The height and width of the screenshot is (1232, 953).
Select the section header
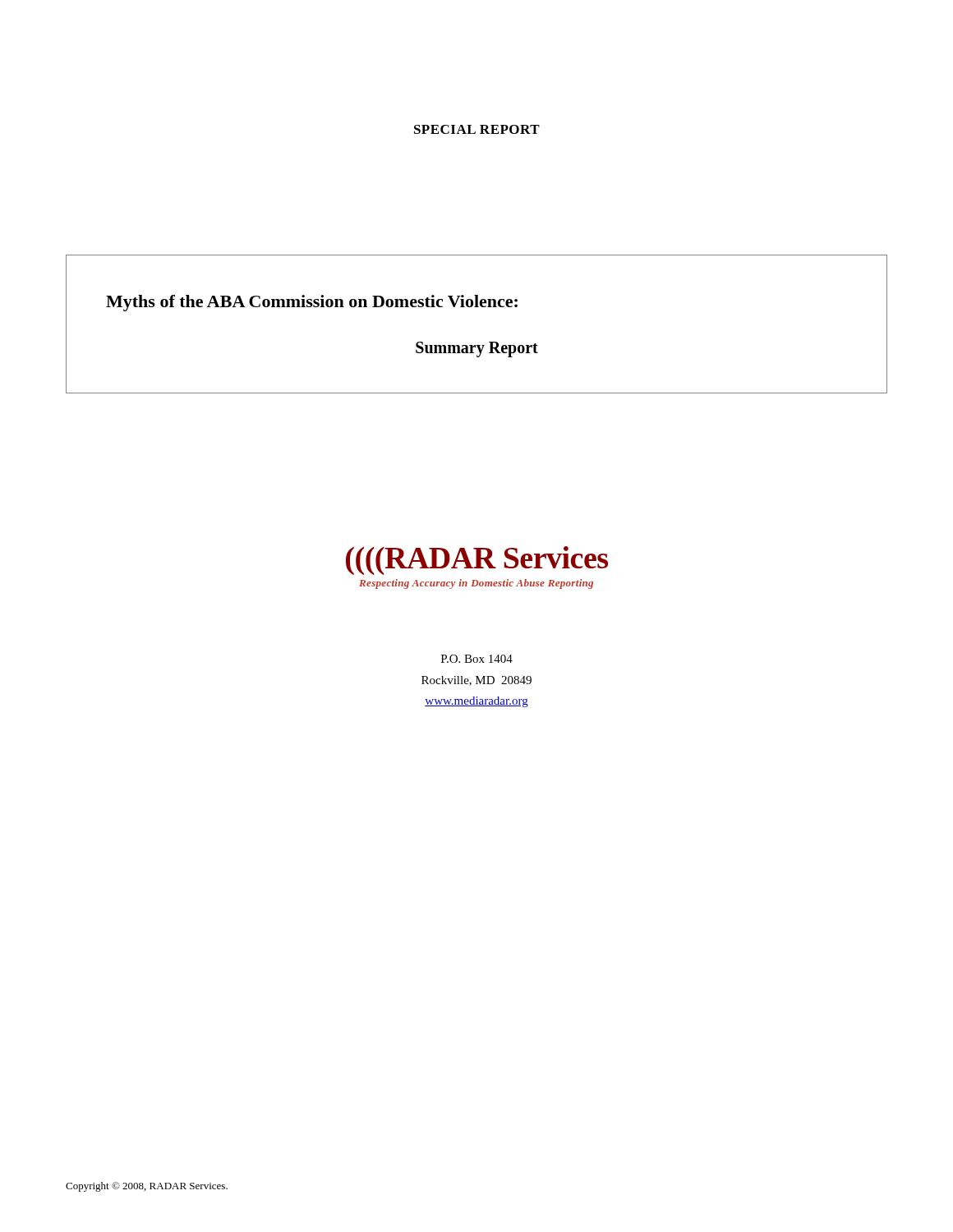pyautogui.click(x=476, y=129)
